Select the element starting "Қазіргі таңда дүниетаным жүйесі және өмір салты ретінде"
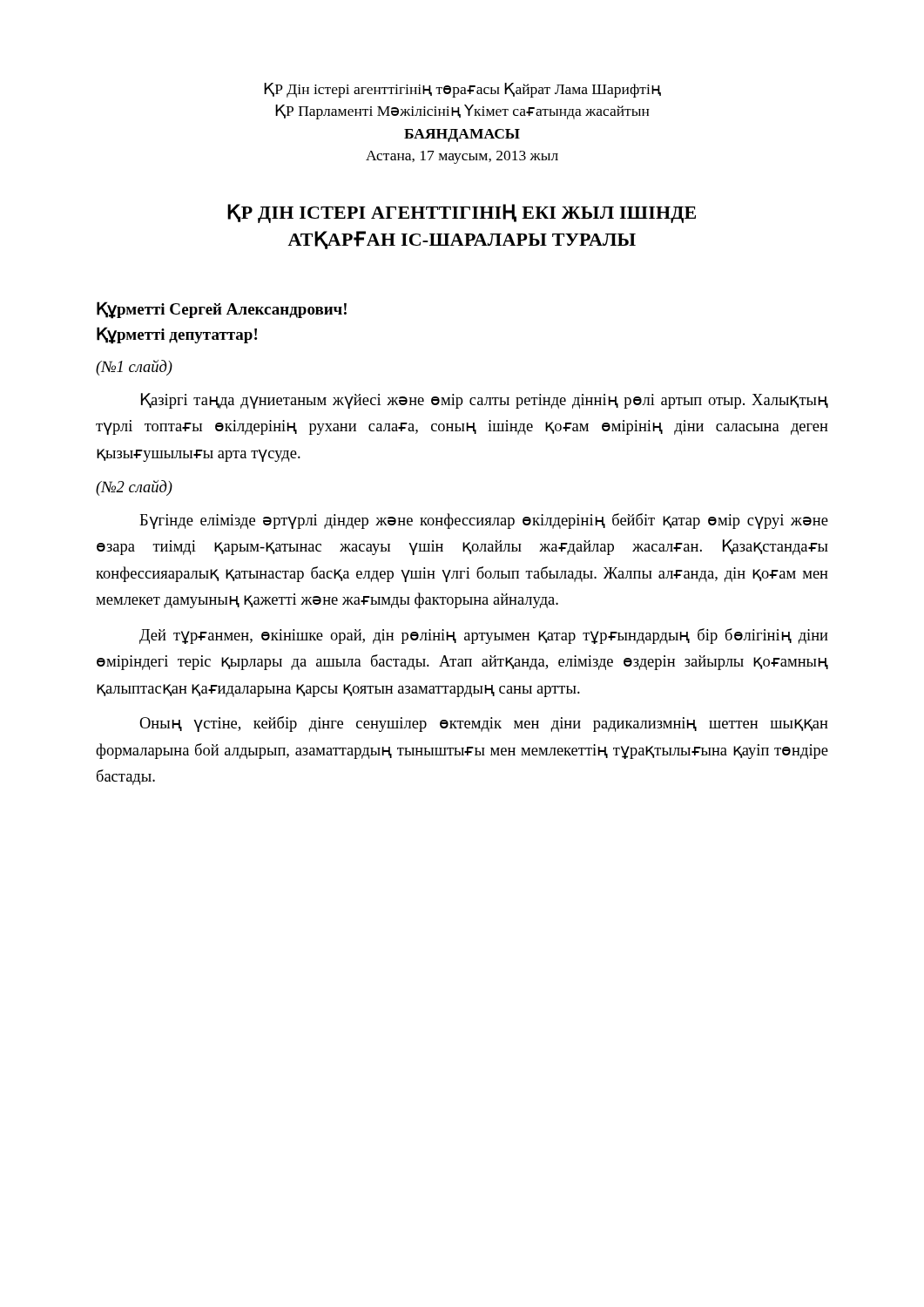This screenshot has width=924, height=1307. [462, 426]
